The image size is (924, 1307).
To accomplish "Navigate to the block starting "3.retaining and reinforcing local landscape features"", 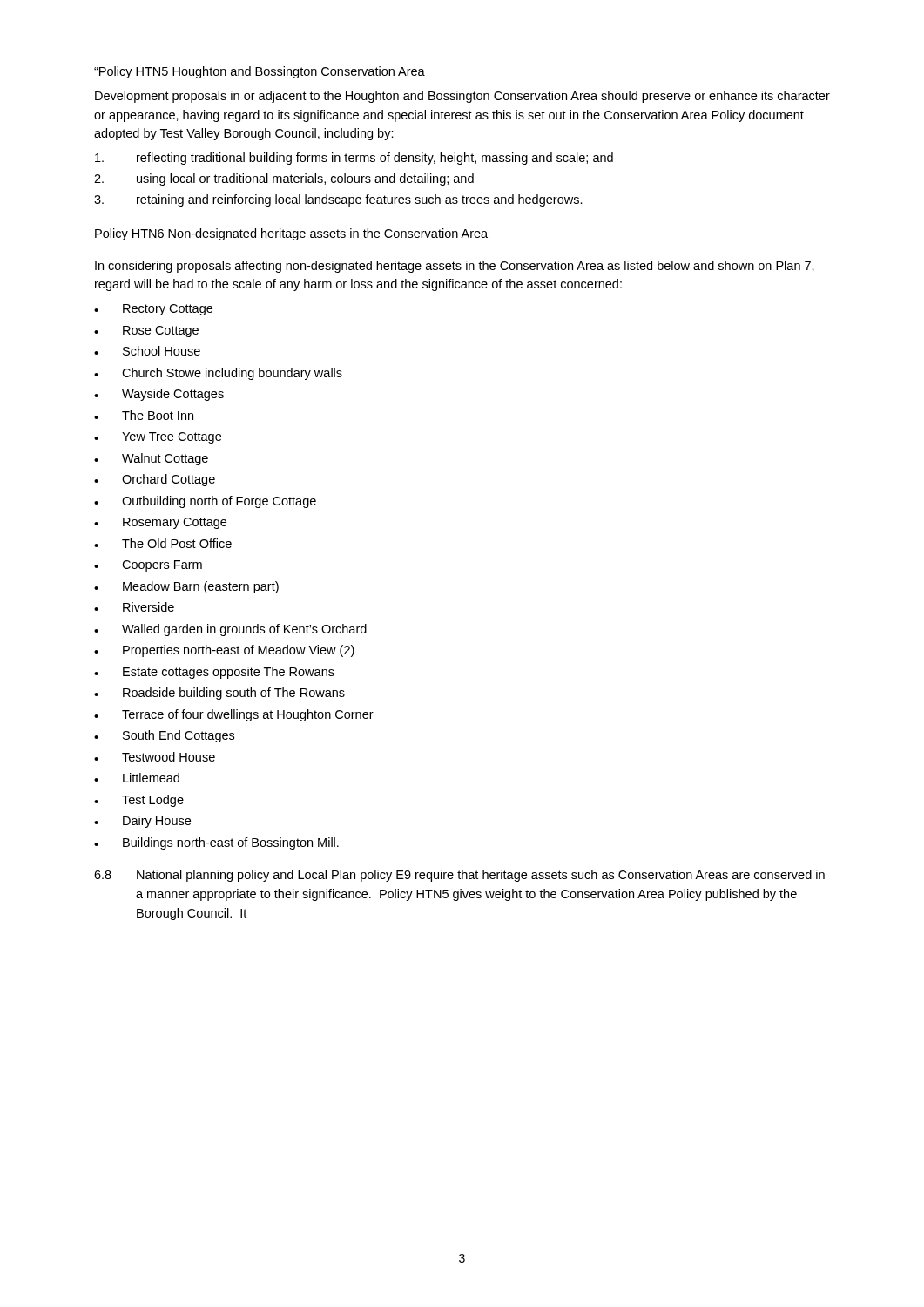I will tap(462, 200).
